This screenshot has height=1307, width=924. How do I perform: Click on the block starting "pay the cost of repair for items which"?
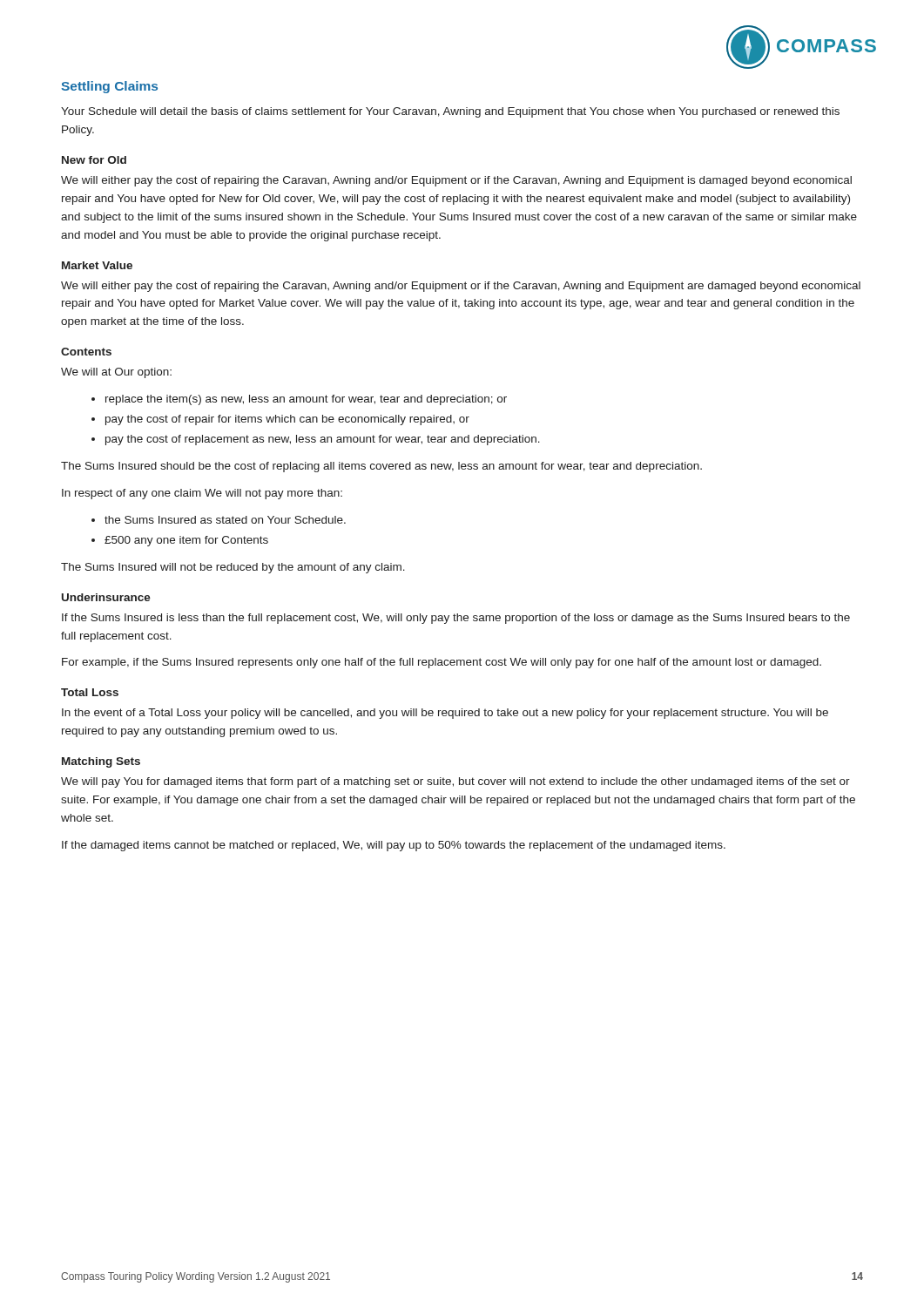pos(287,419)
